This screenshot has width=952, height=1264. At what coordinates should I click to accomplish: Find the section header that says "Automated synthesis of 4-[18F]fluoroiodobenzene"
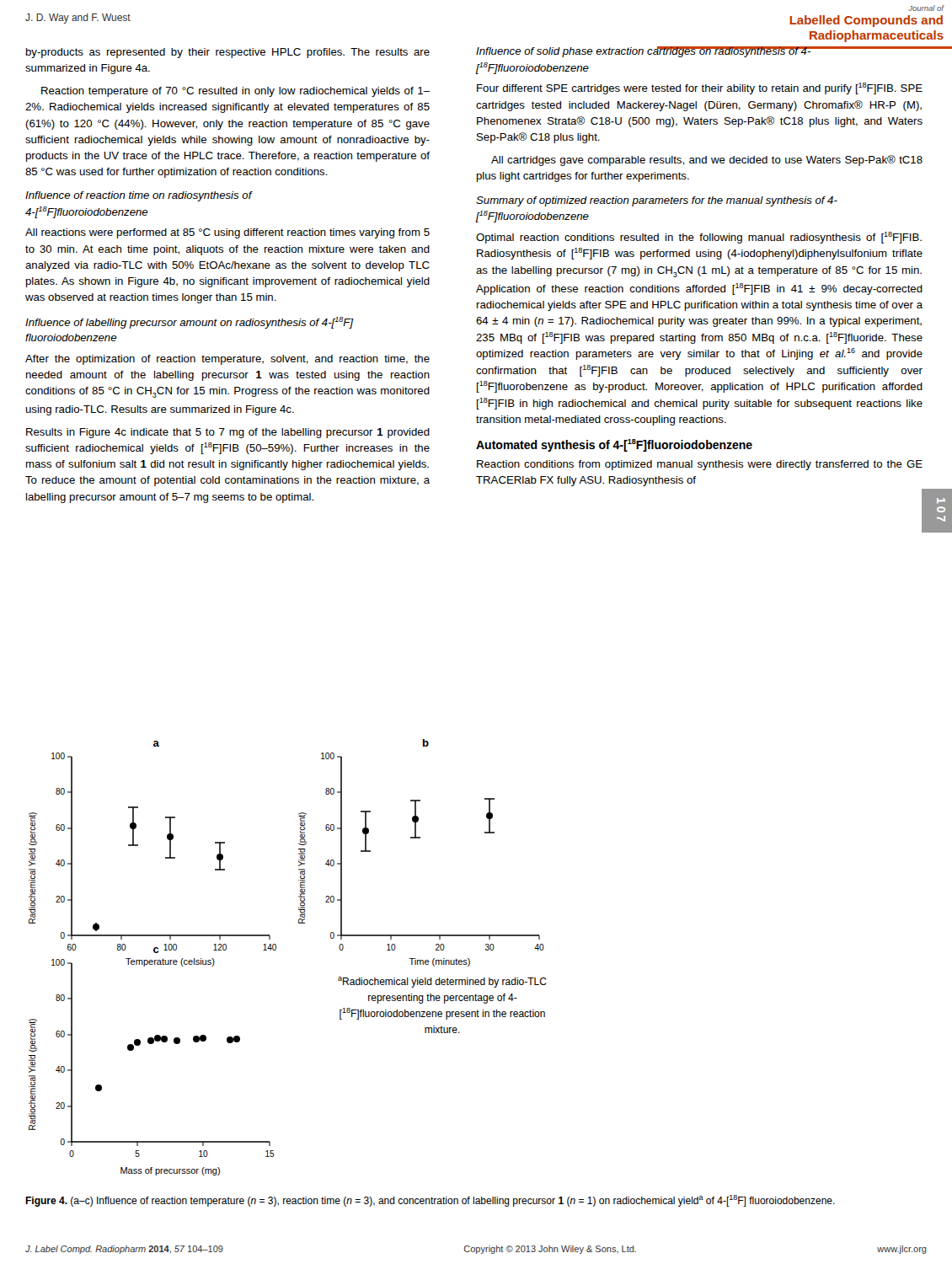(x=614, y=445)
